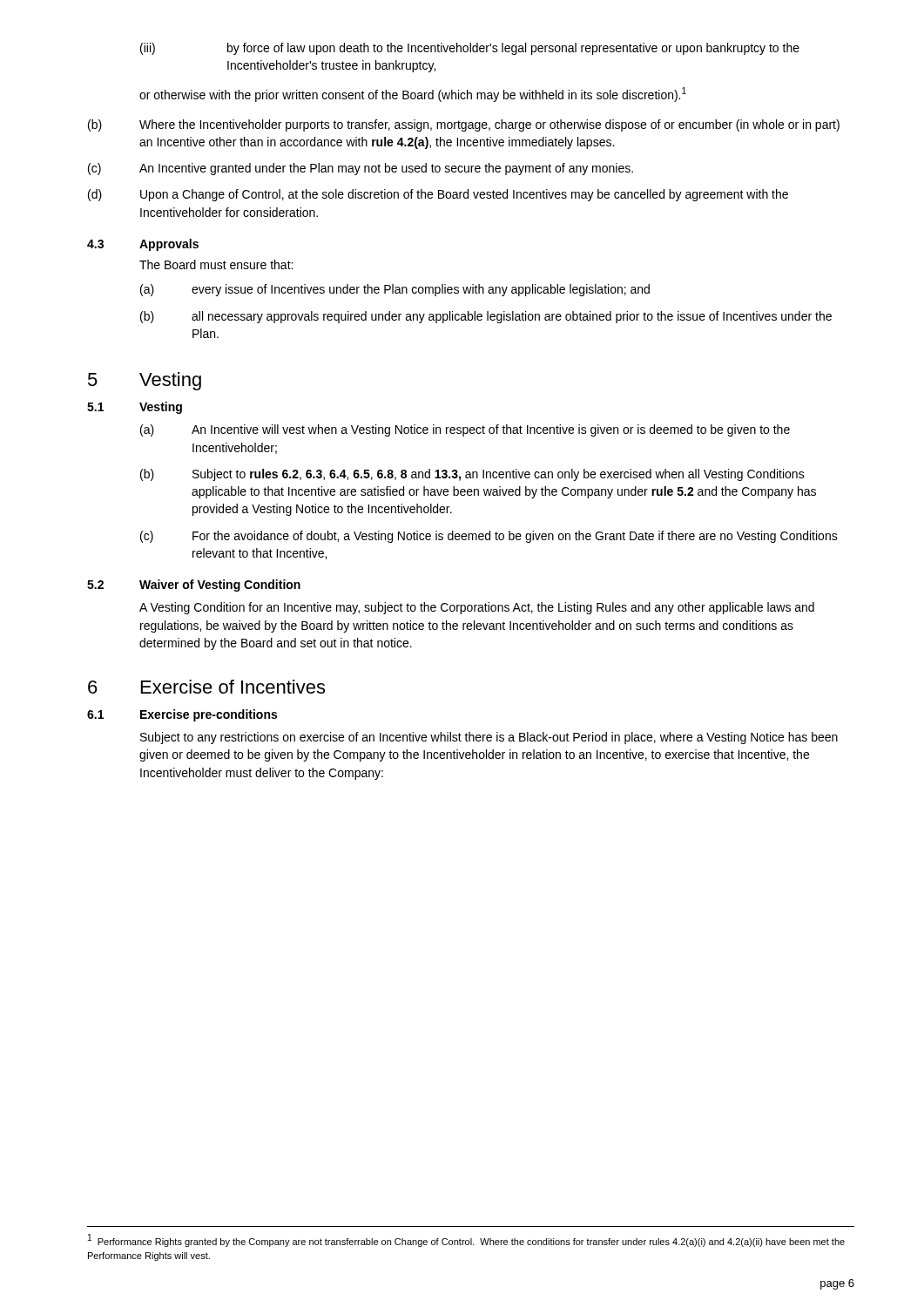Click on the list item containing "(a) An Incentive will"
The image size is (924, 1307).
[497, 439]
